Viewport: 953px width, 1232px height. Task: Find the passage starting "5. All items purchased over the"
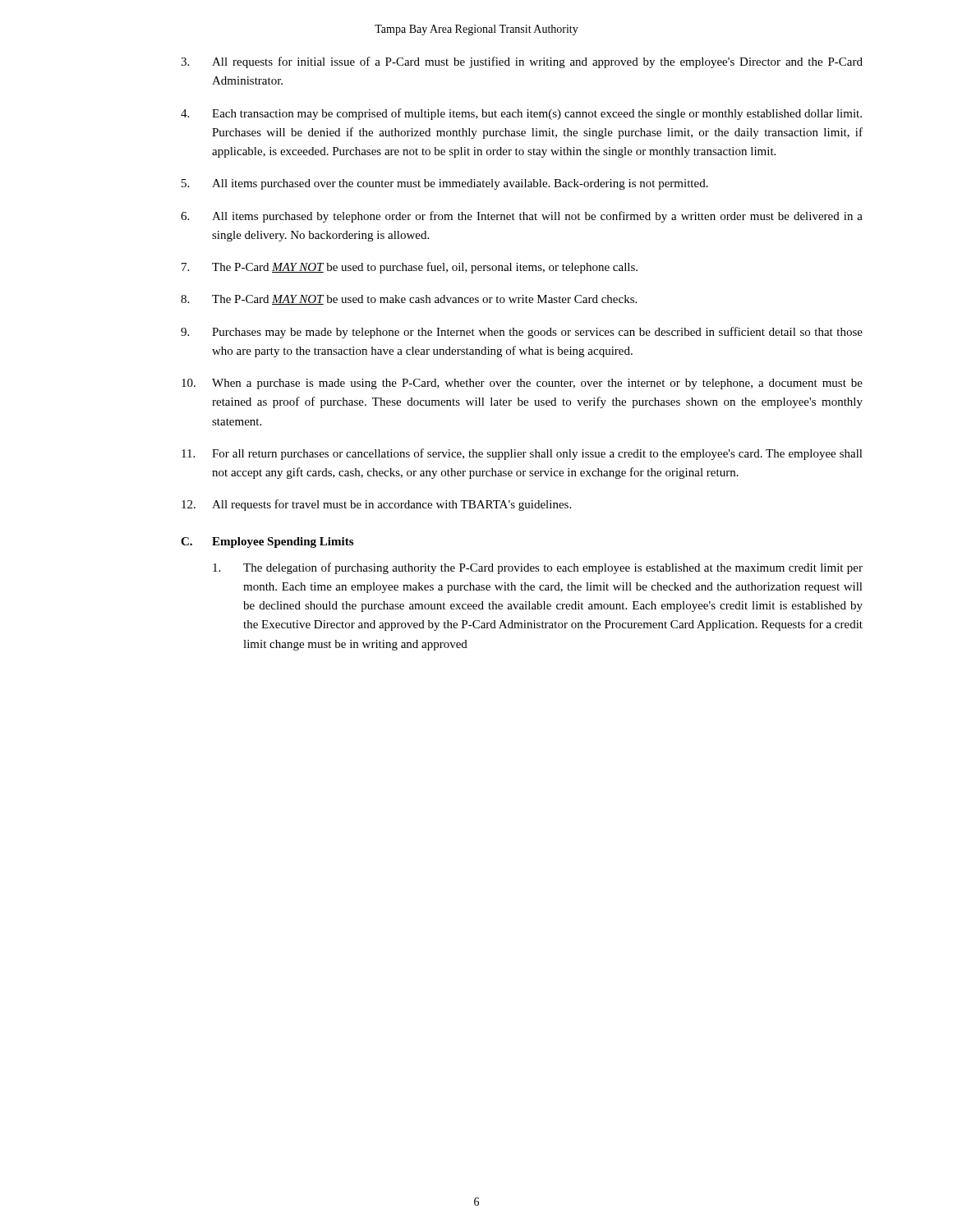(522, 184)
